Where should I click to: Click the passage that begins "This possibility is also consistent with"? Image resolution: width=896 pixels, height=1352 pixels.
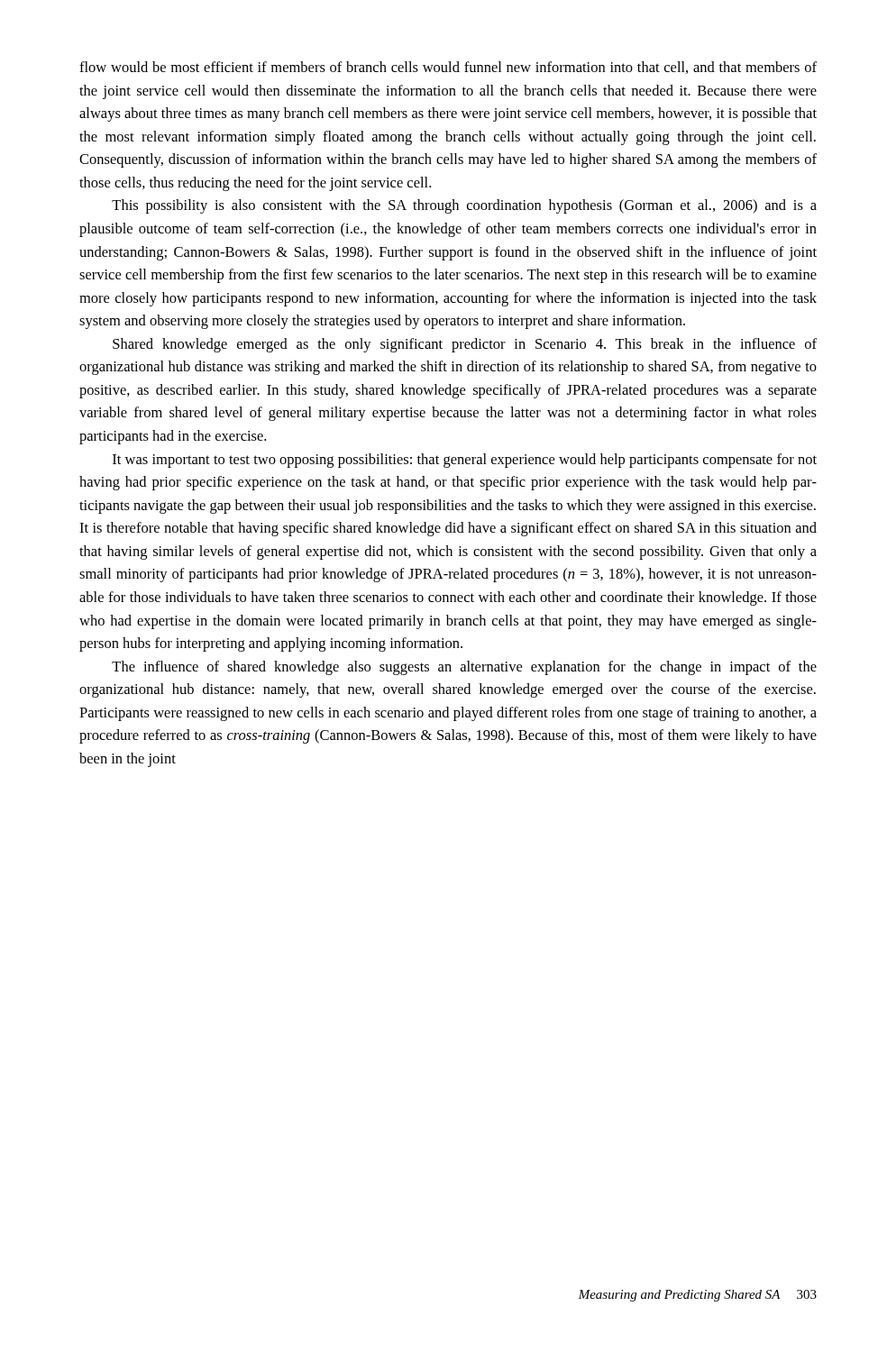(448, 263)
